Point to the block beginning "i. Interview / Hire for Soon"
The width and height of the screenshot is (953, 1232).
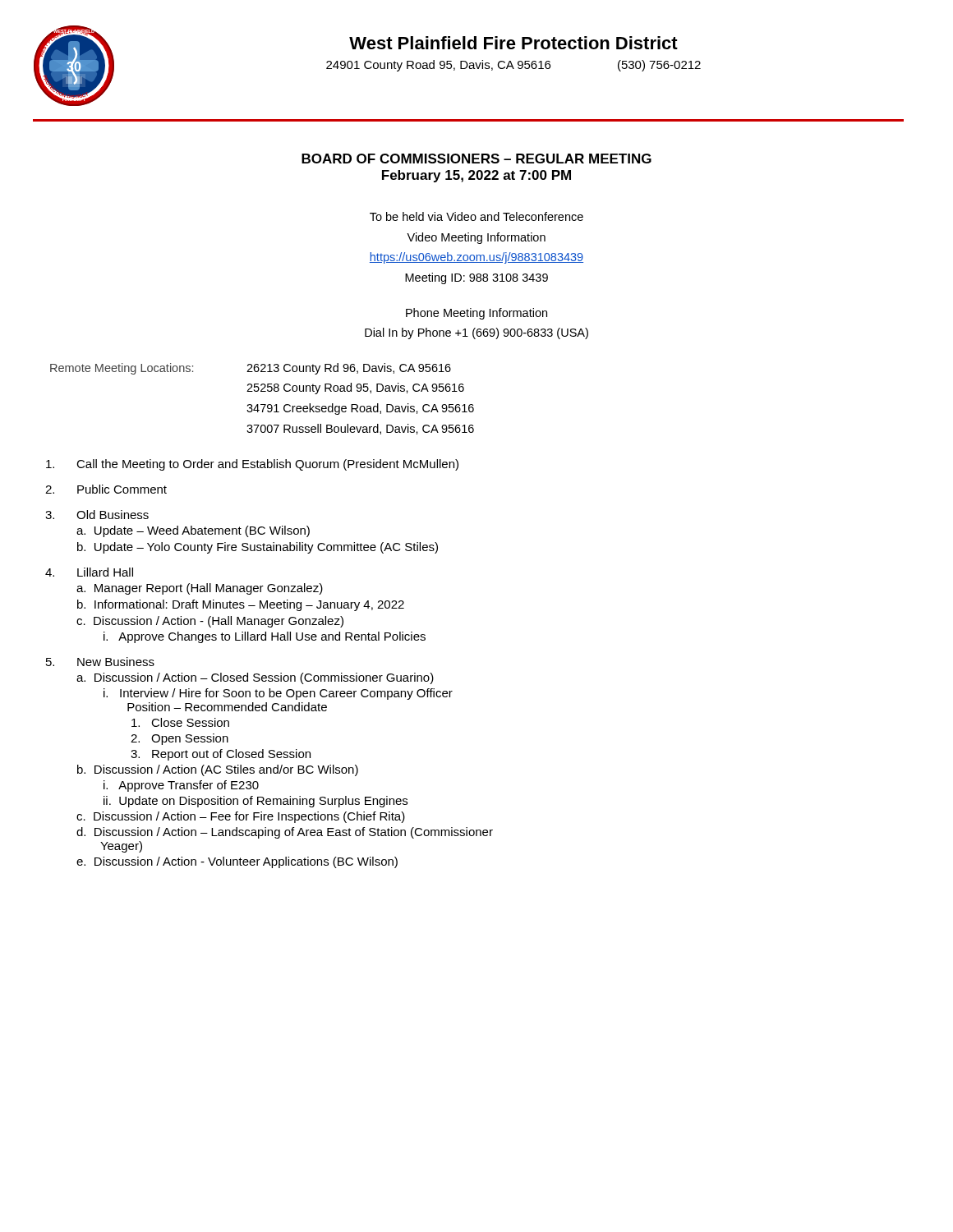click(278, 700)
